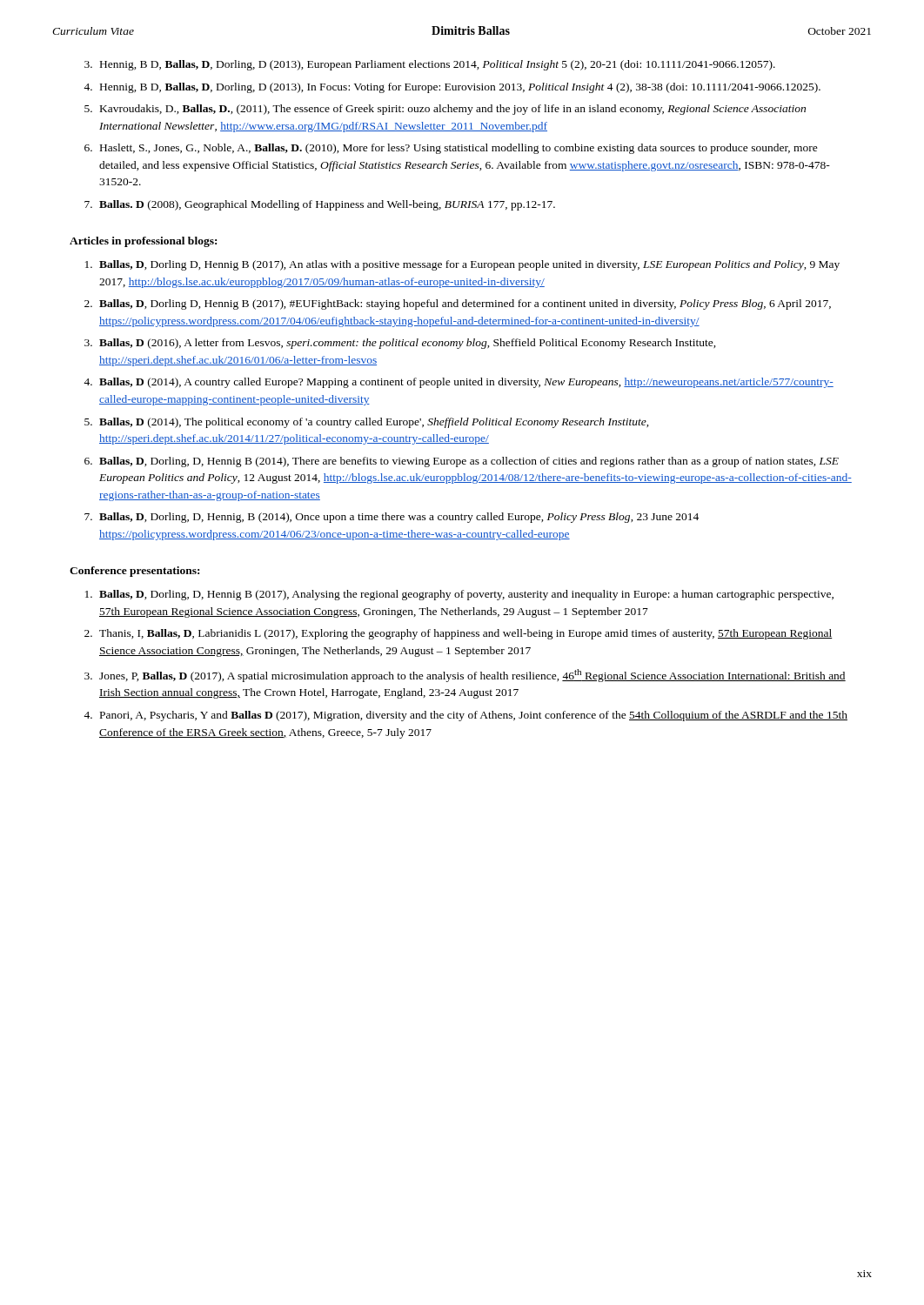Find the list item that says "Ballas, D, Dorling D, Hennig B (2017), #EUFightBack:"
Image resolution: width=924 pixels, height=1305 pixels.
[x=475, y=312]
